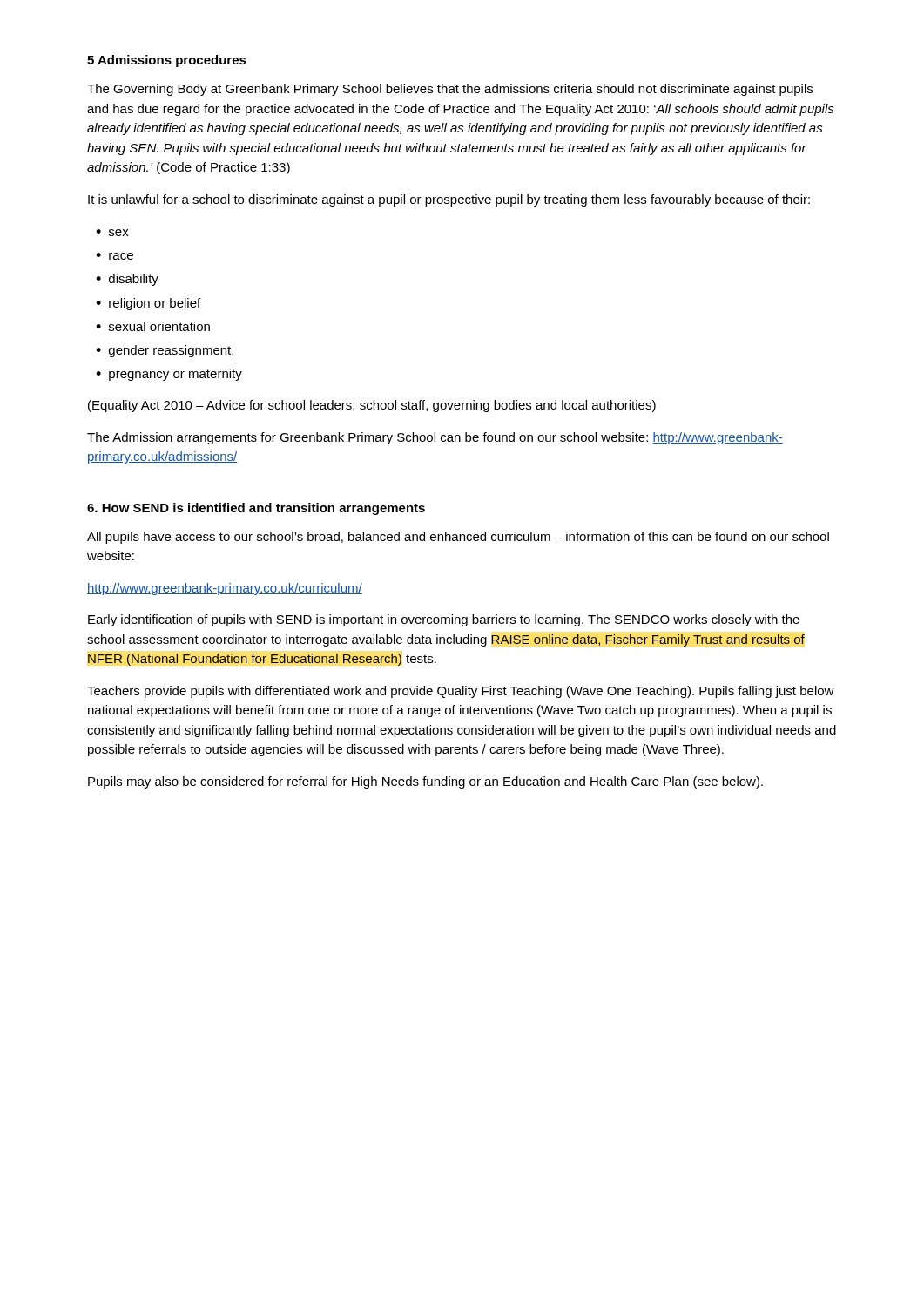The image size is (924, 1307).
Task: Find the block starting "(Equality Act 2010"
Action: (x=372, y=405)
